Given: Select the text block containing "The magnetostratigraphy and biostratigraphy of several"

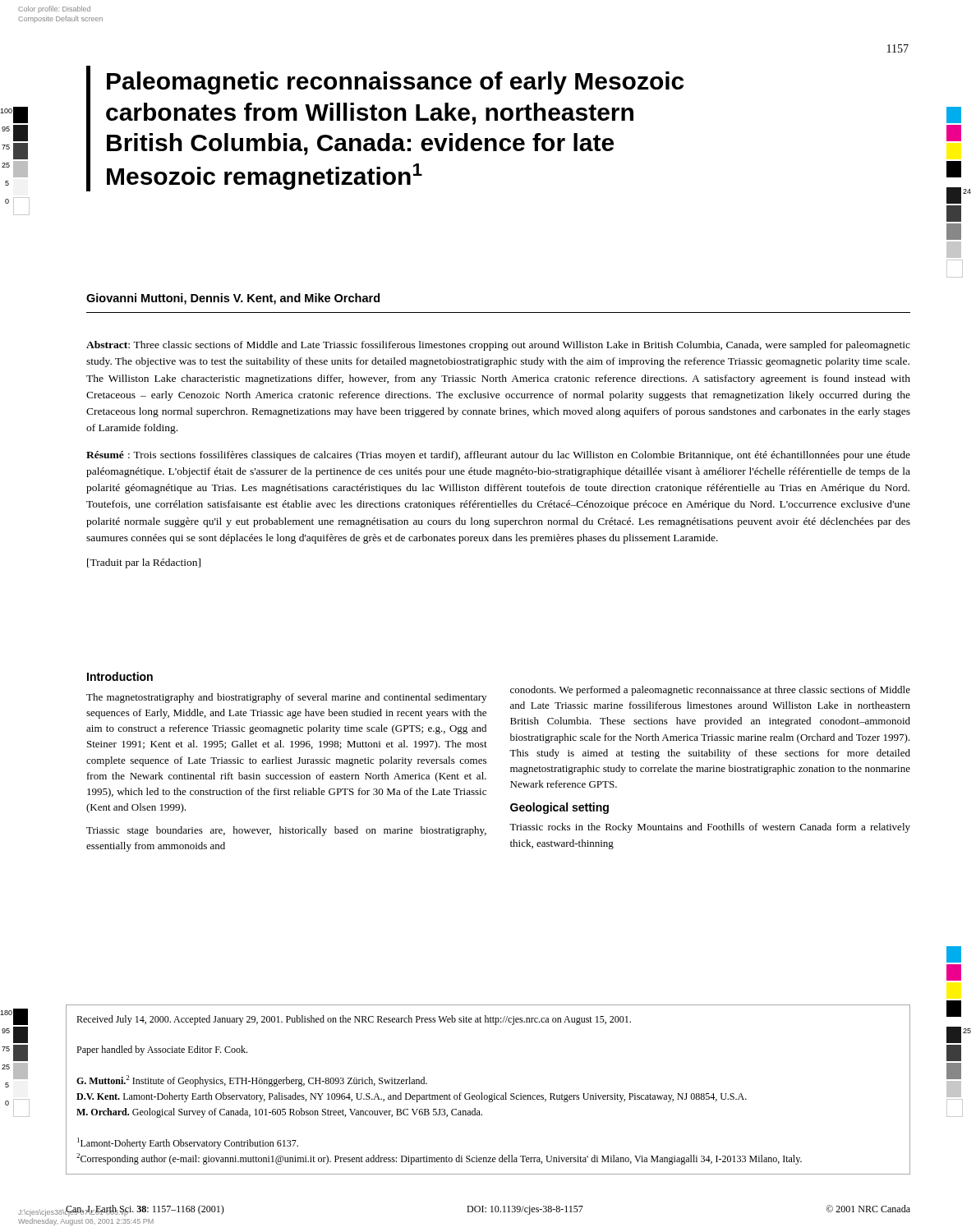Looking at the screenshot, I should point(287,752).
